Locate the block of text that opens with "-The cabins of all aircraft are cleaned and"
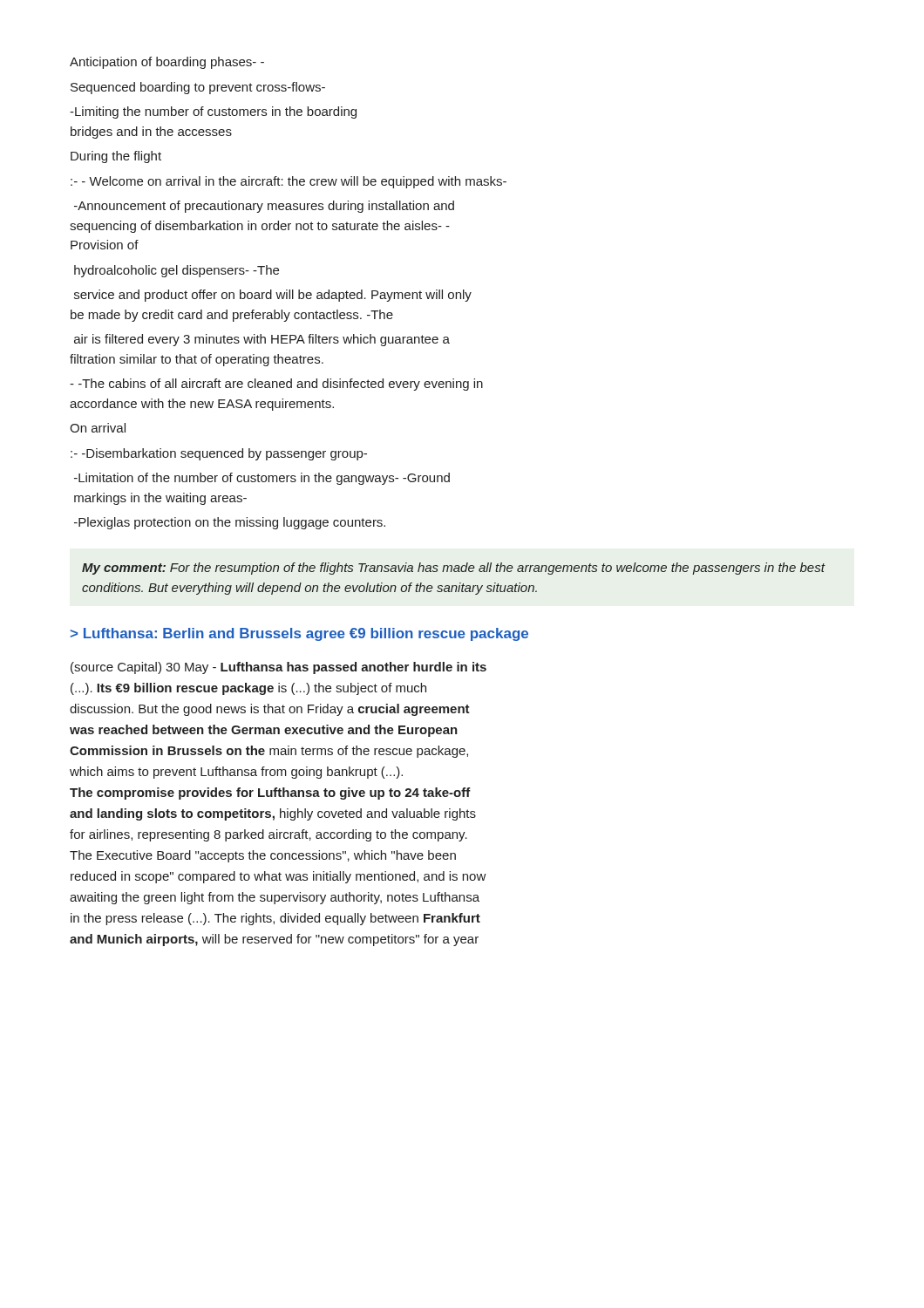Screen dimensions: 1308x924 [277, 393]
